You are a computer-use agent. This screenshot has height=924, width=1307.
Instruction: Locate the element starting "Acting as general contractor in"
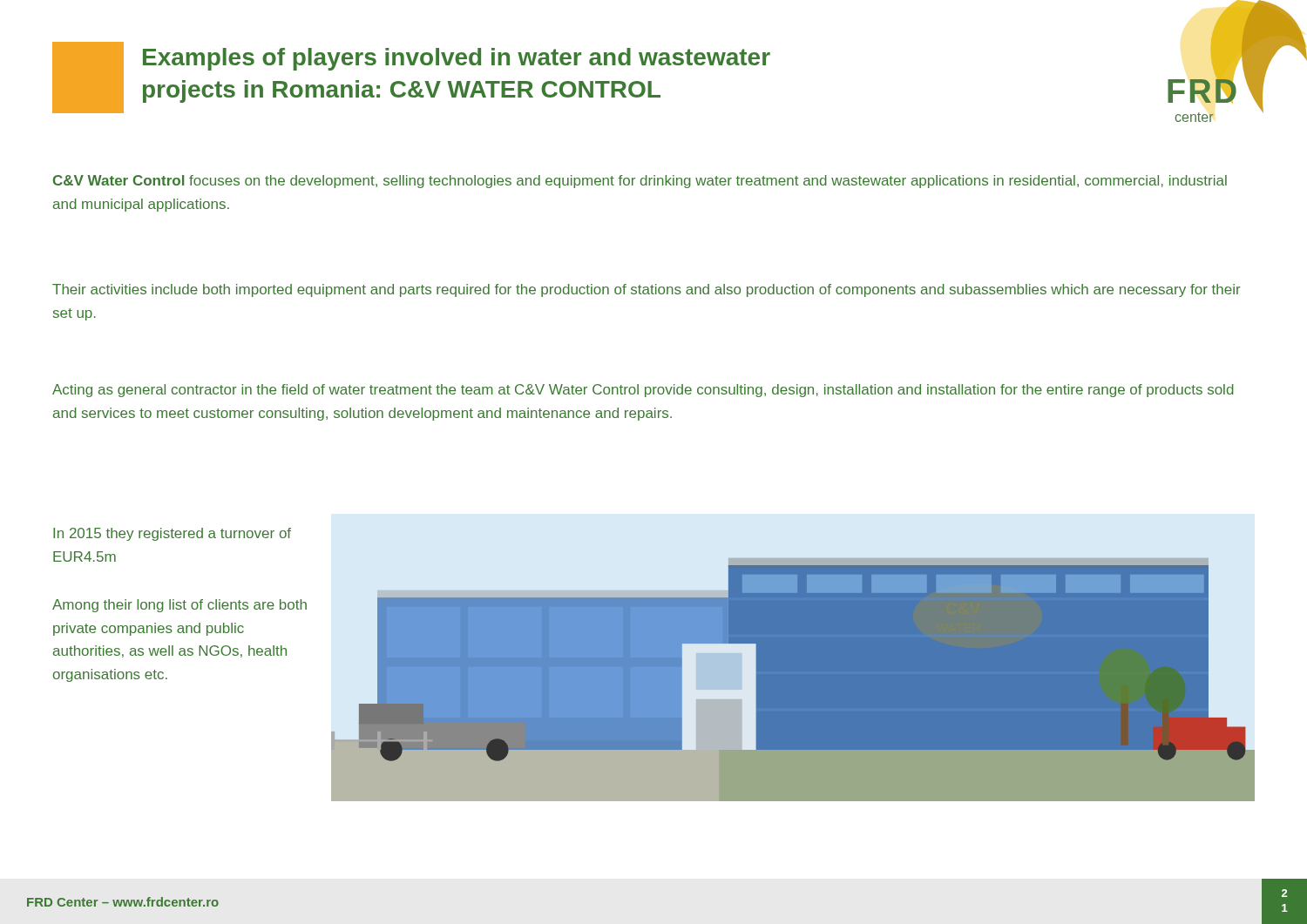pos(643,401)
